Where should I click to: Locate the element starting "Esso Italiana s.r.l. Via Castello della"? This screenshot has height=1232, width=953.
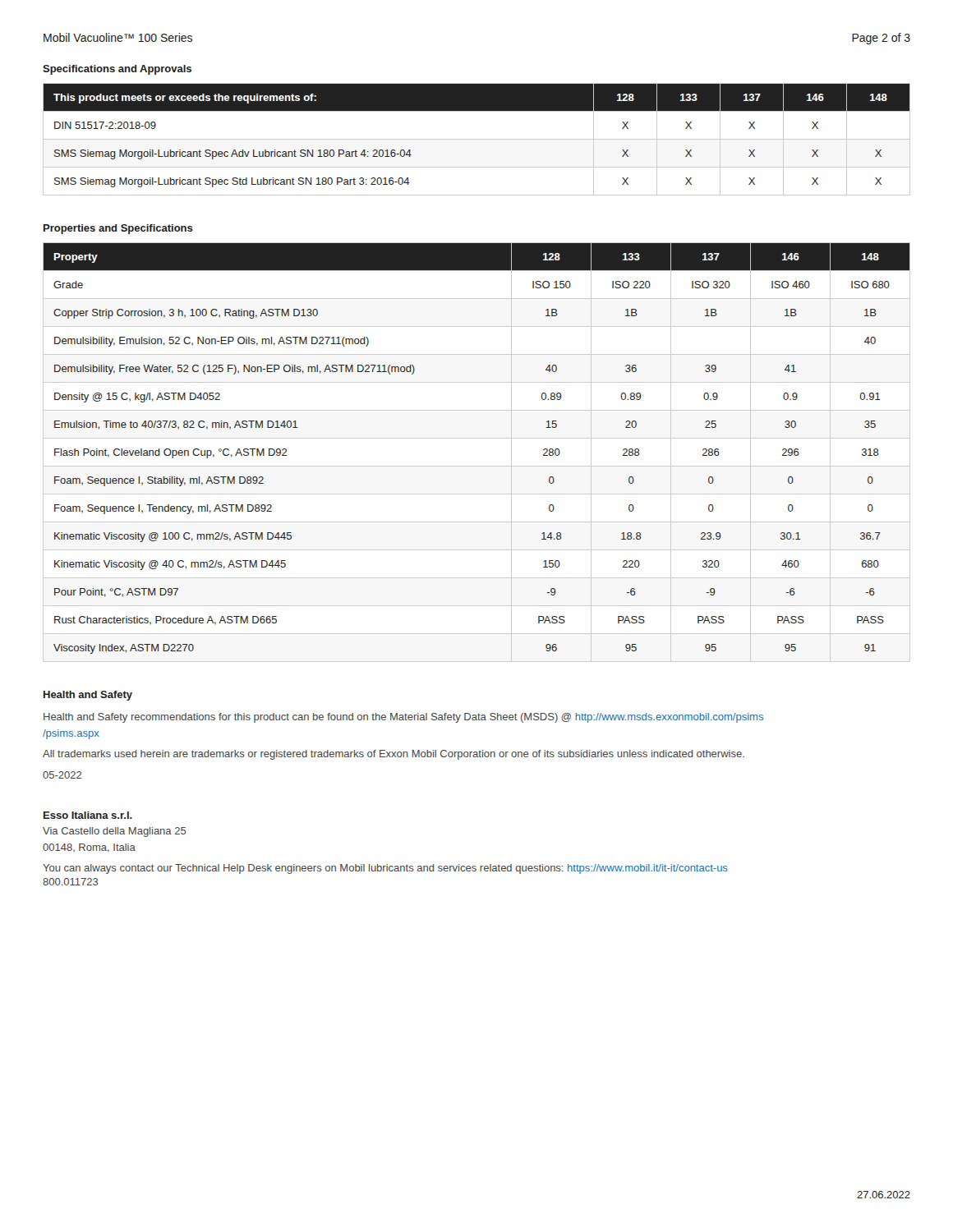[x=88, y=815]
